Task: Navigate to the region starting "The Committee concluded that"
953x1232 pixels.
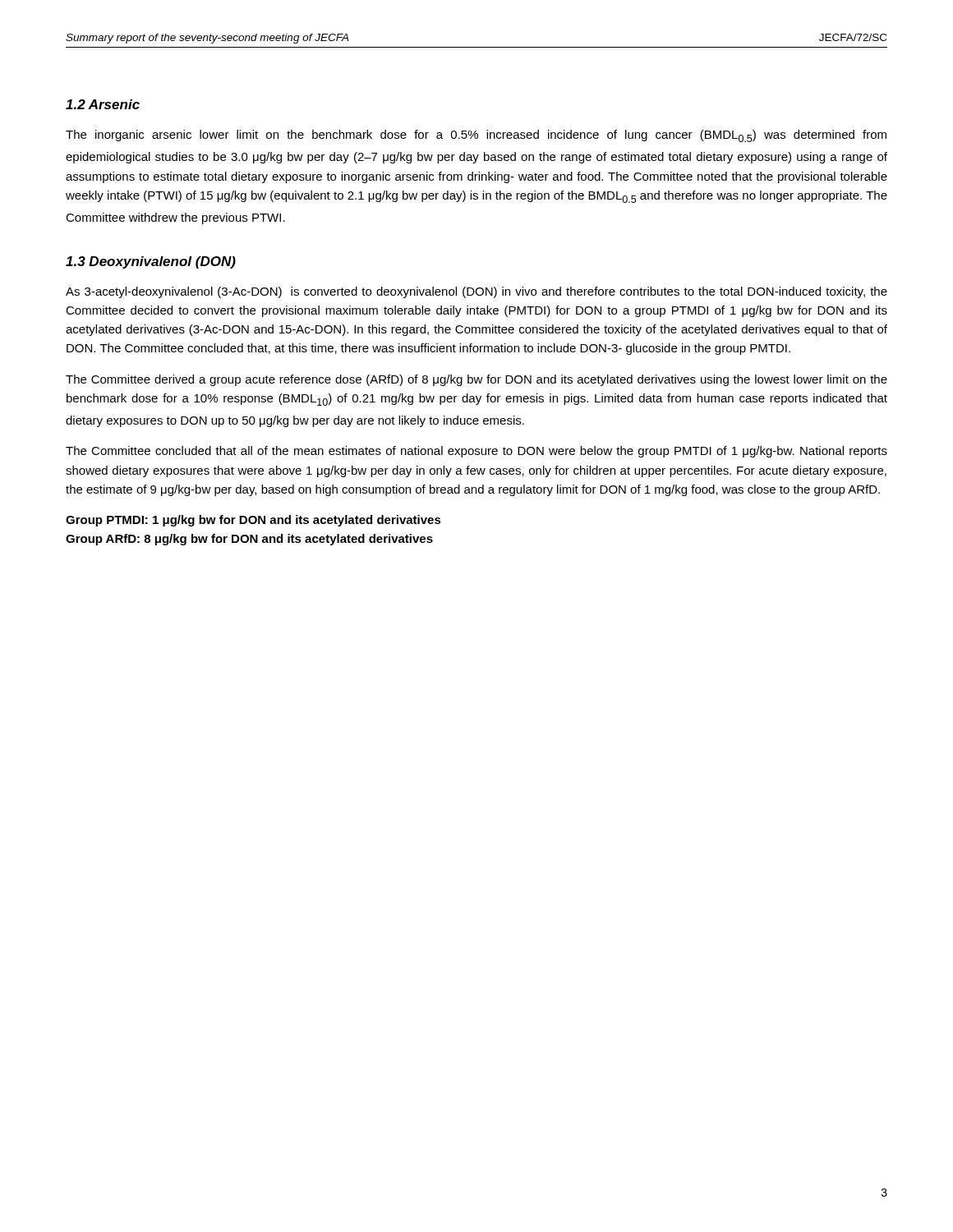Action: click(476, 470)
